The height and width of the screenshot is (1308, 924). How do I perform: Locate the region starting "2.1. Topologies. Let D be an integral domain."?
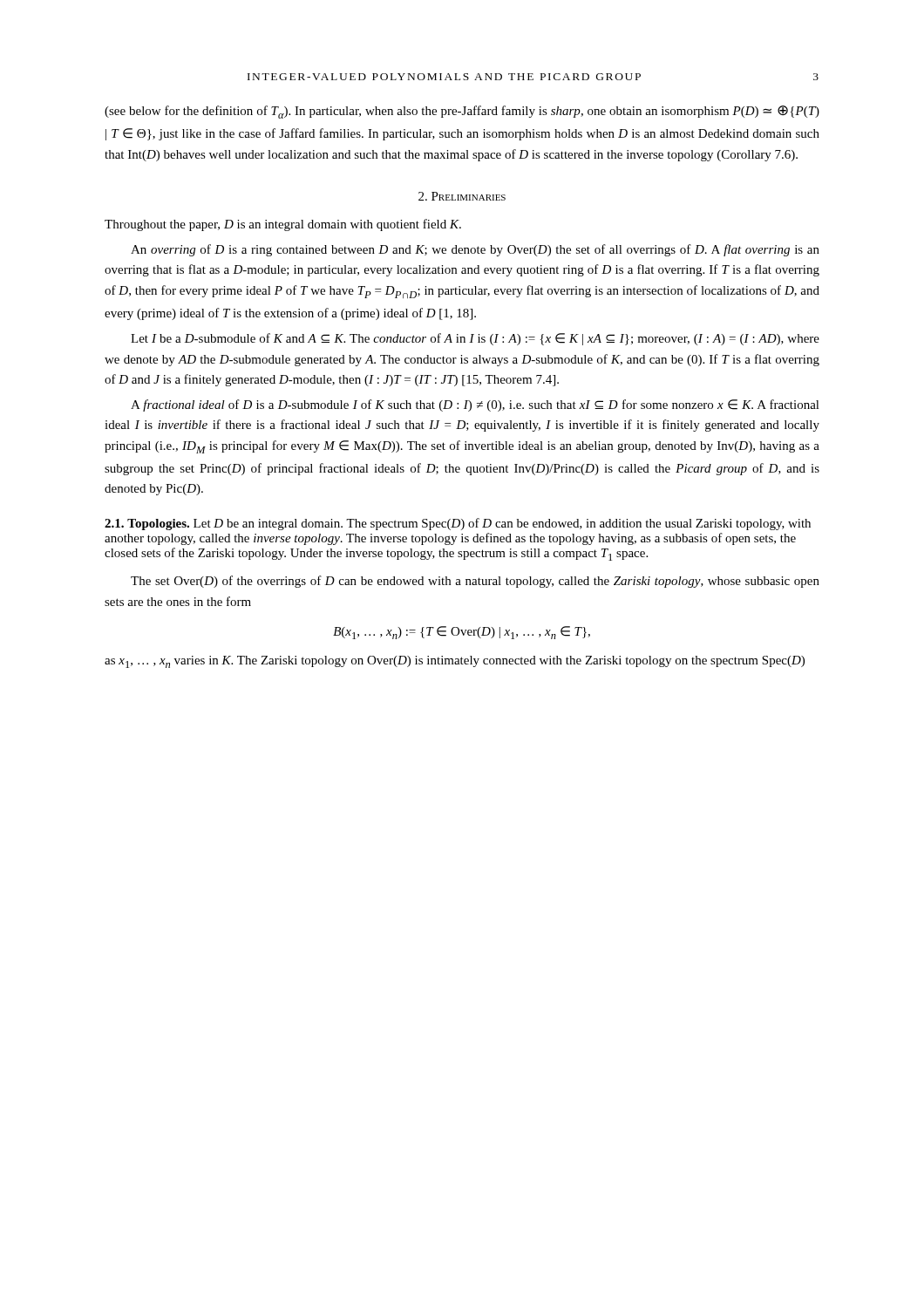tap(458, 540)
